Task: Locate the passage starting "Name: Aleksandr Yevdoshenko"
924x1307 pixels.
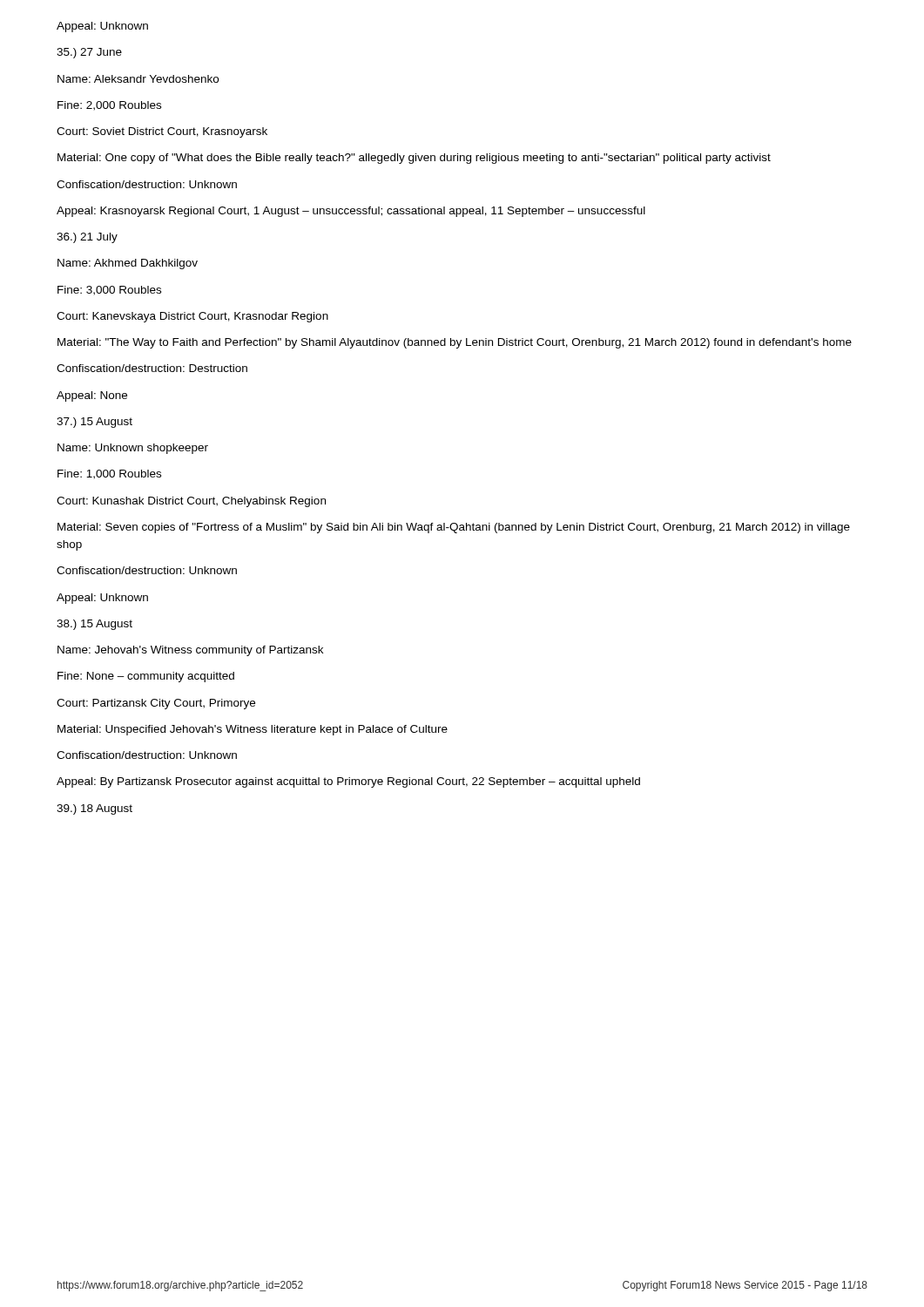Action: pos(138,78)
